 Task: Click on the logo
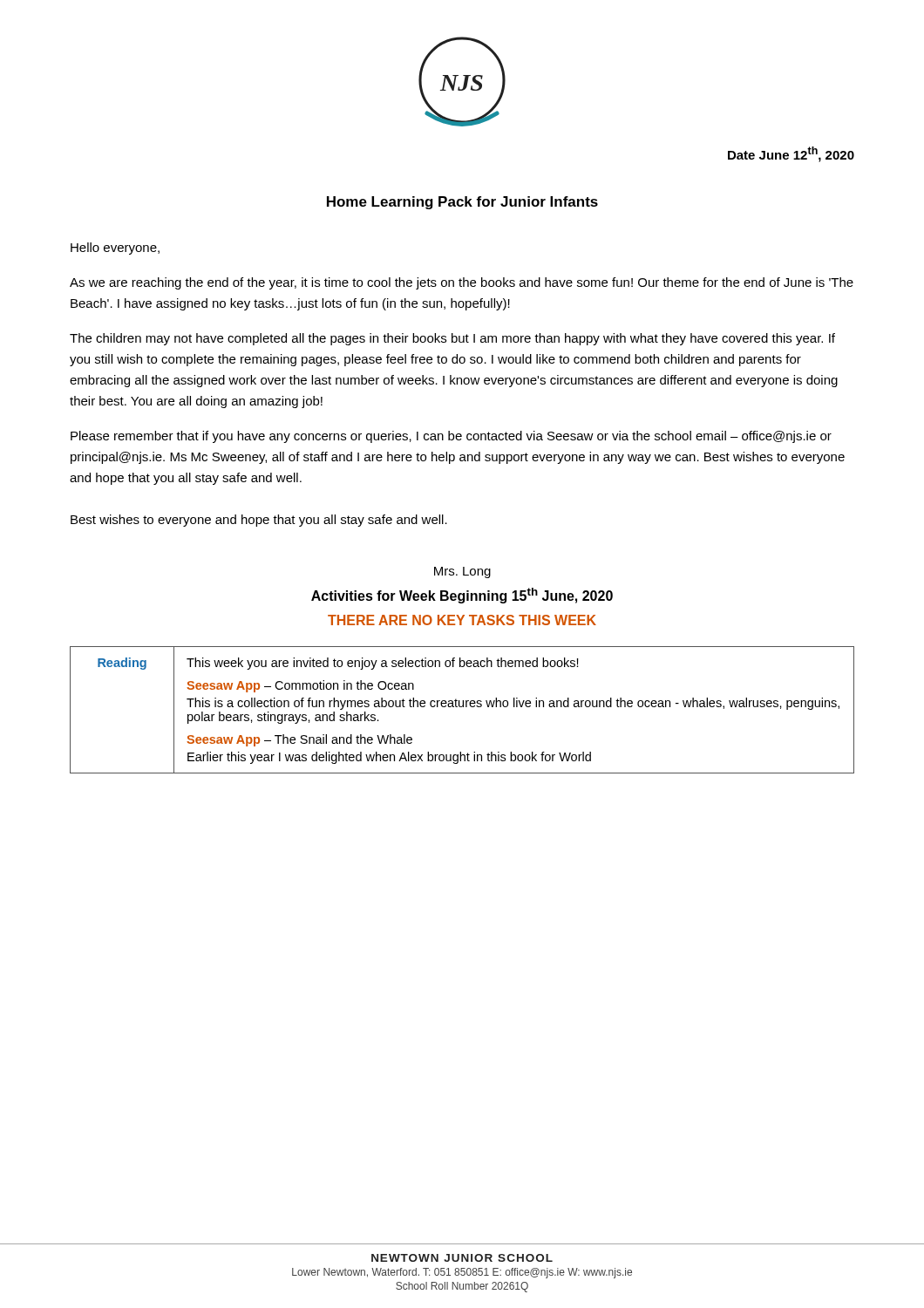[462, 67]
